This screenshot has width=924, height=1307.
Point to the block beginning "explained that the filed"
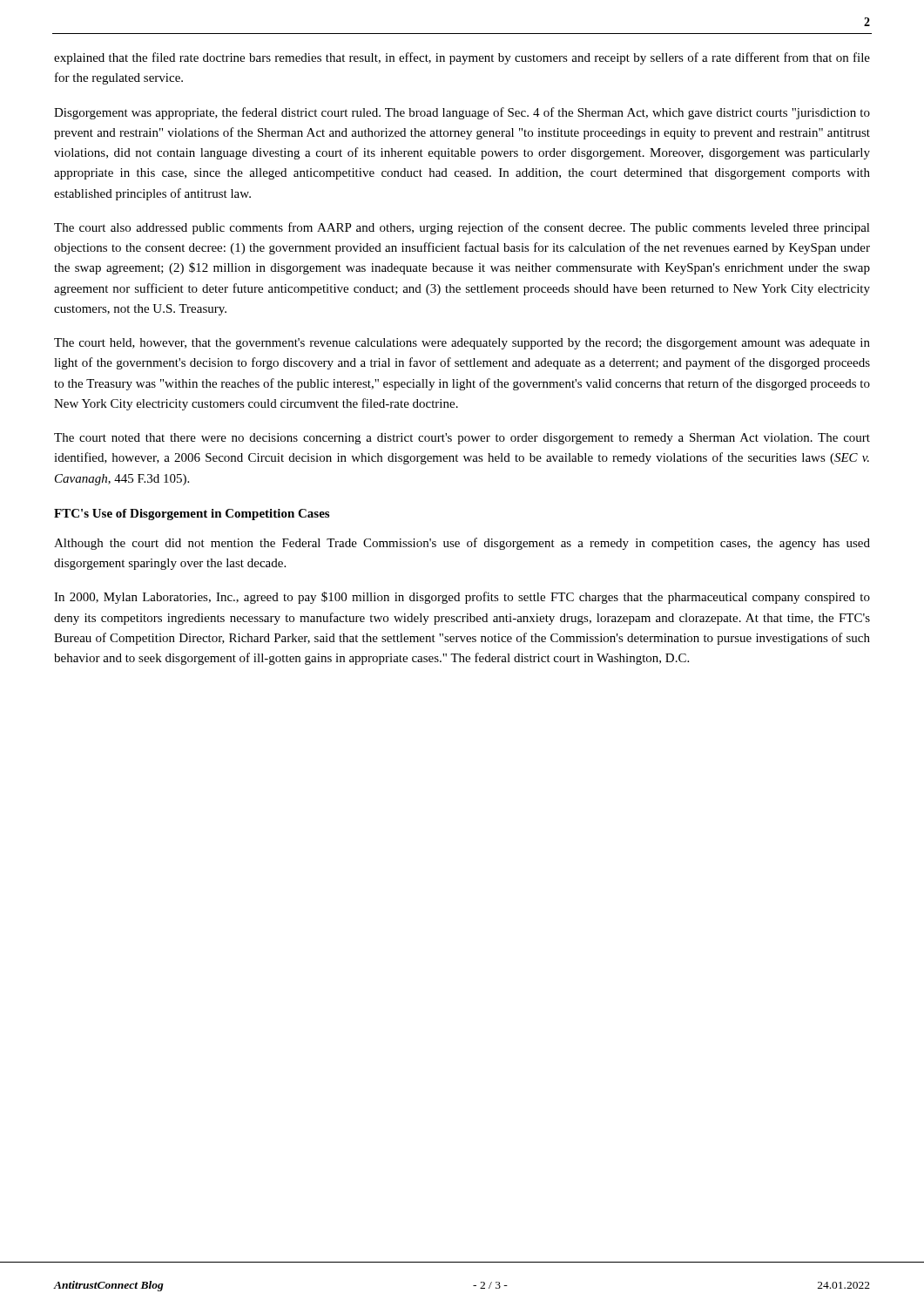[462, 68]
